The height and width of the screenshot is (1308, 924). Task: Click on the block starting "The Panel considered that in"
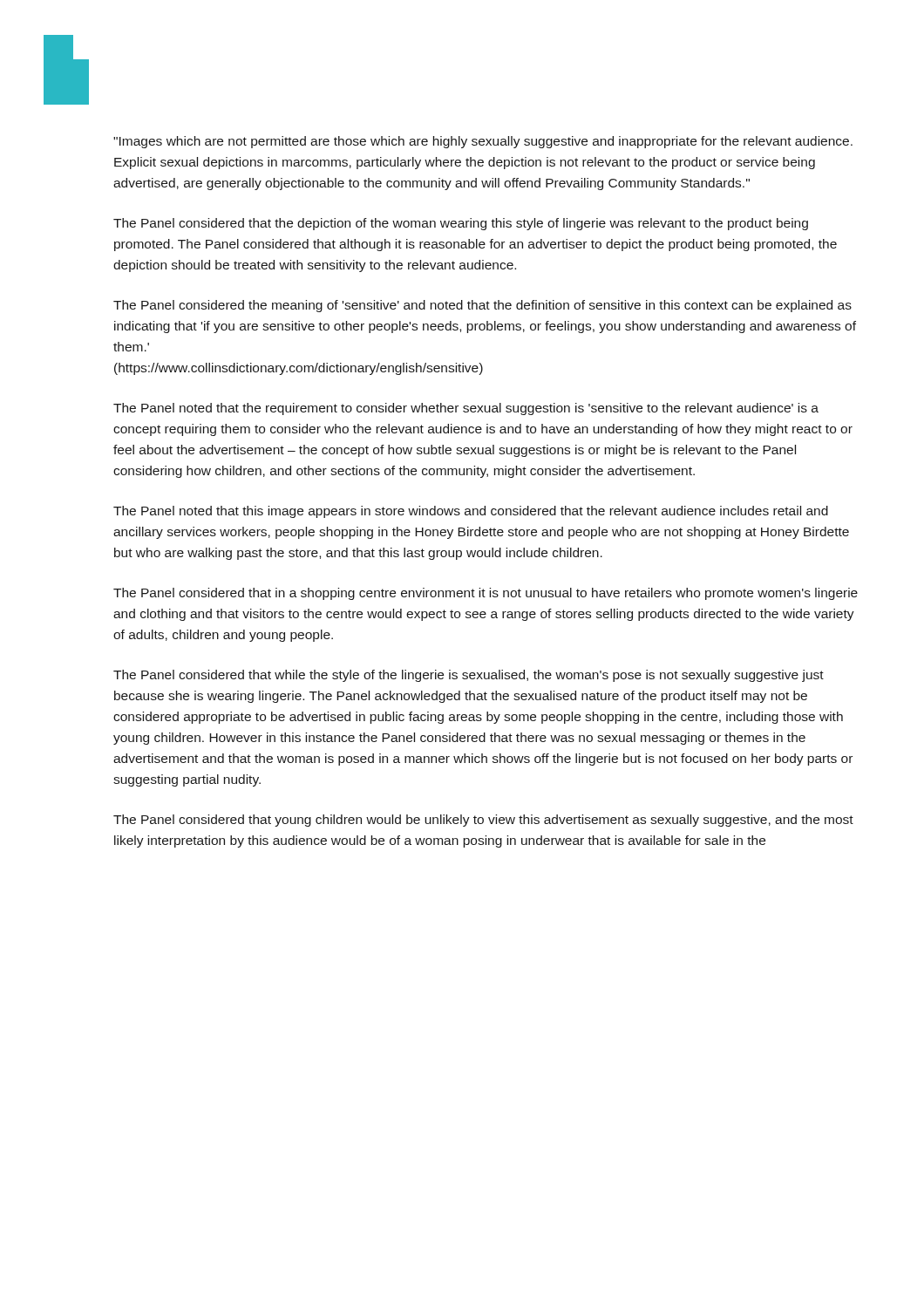[x=486, y=614]
